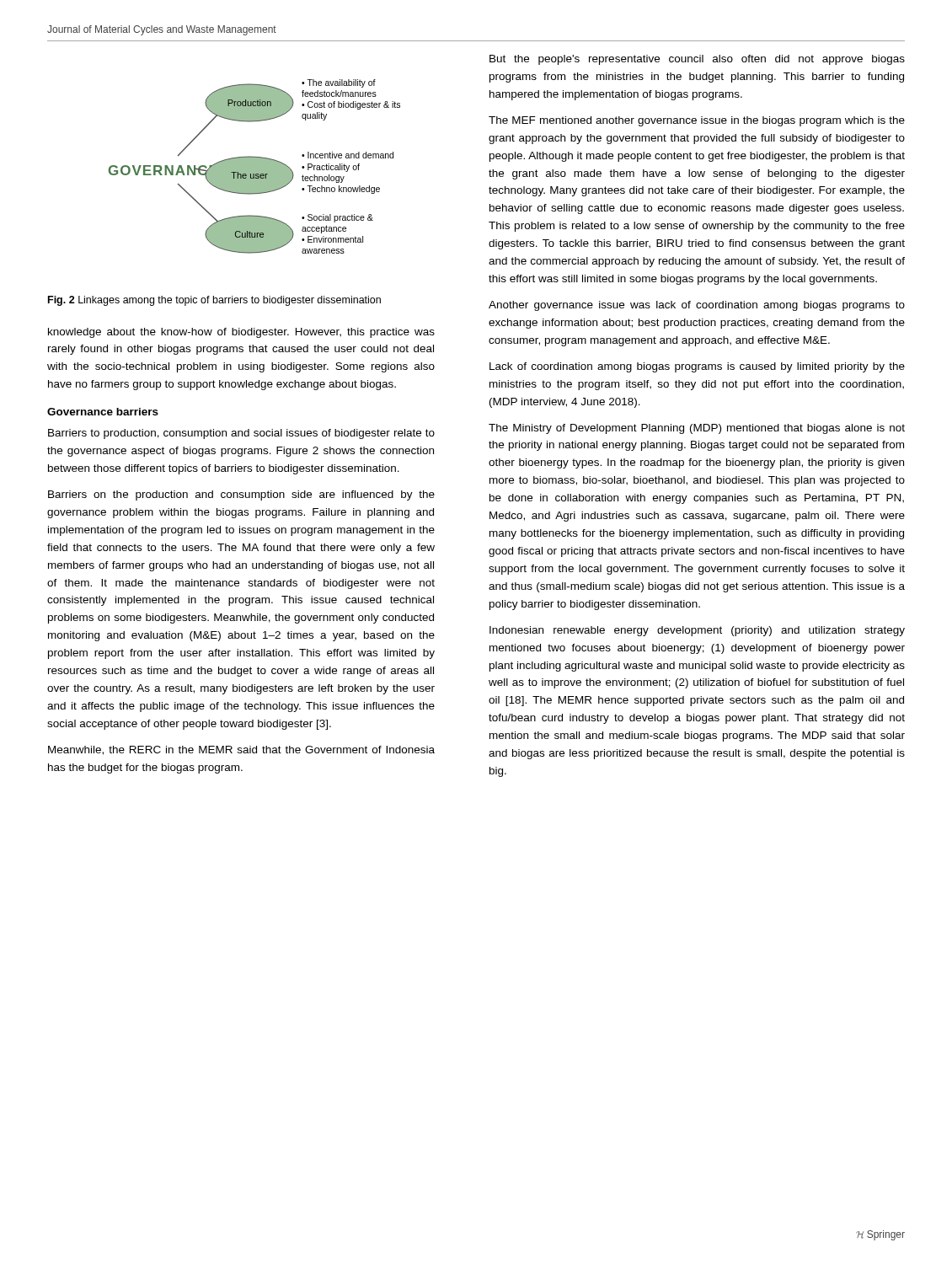Click on the flowchart
The width and height of the screenshot is (952, 1264).
(x=233, y=169)
